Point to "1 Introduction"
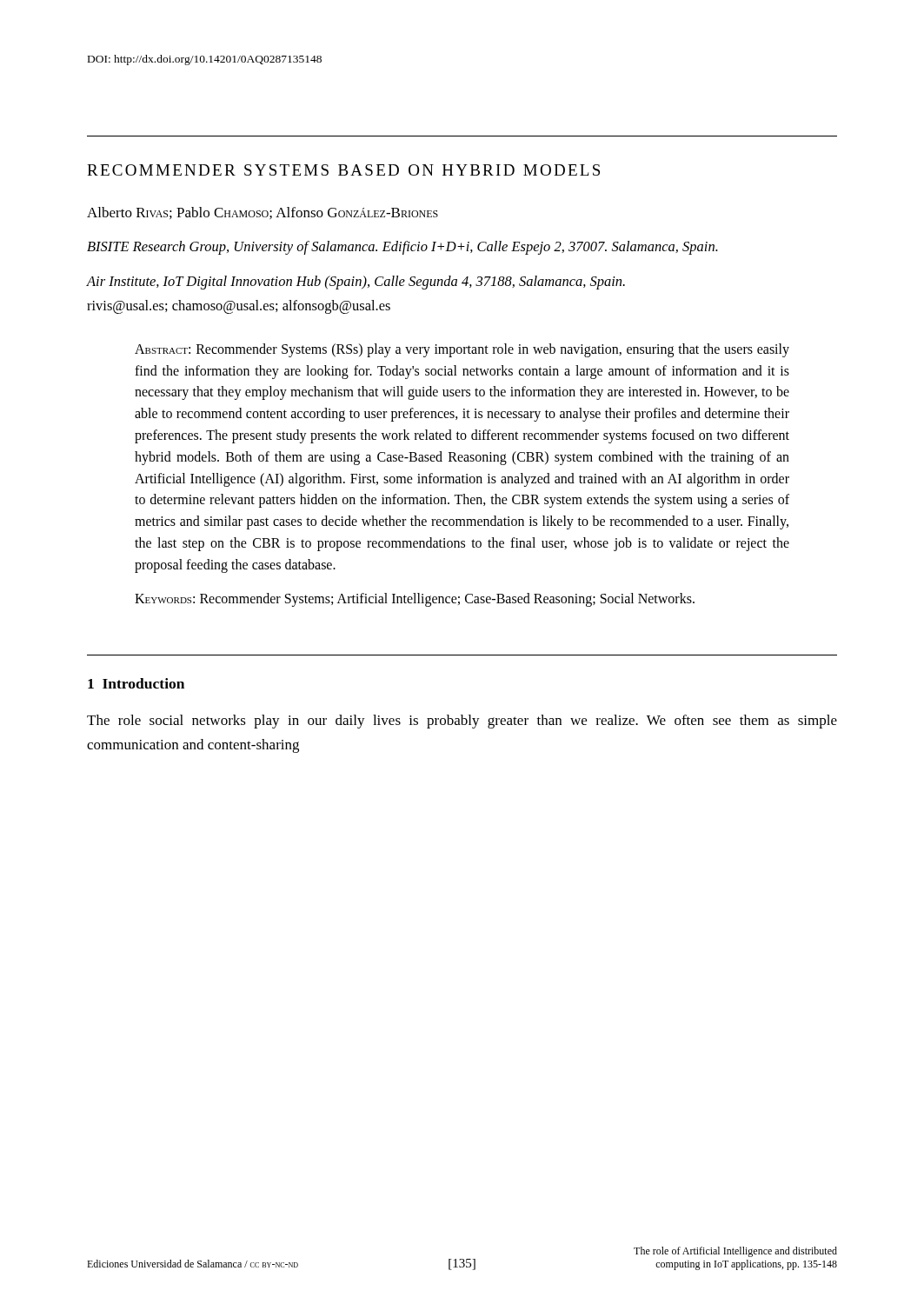This screenshot has width=924, height=1304. tap(136, 684)
